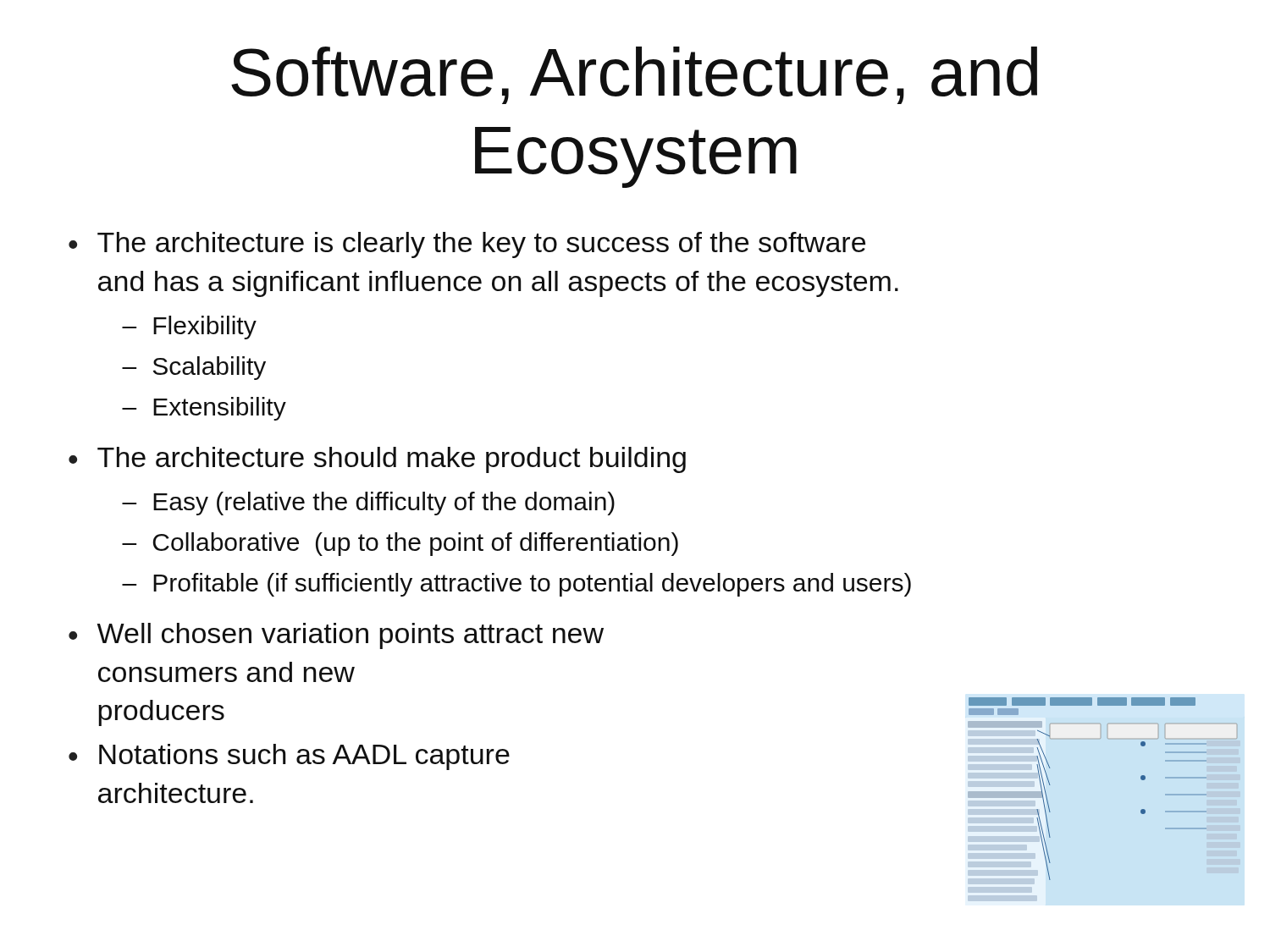Click on the list item that says "– Easy (relative the difficulty of"
This screenshot has height=952, width=1270.
[369, 502]
